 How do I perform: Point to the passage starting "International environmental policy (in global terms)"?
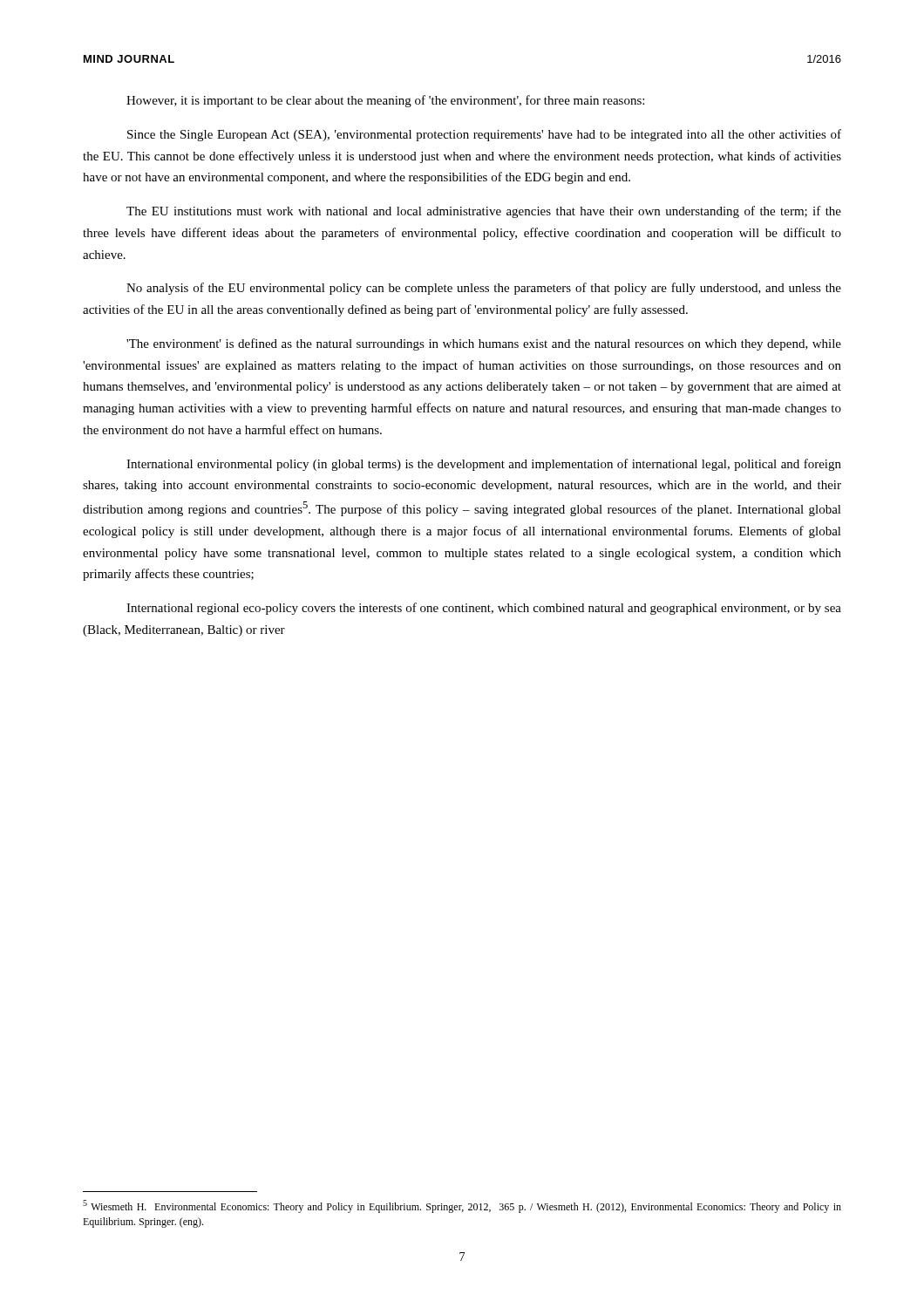[x=462, y=519]
